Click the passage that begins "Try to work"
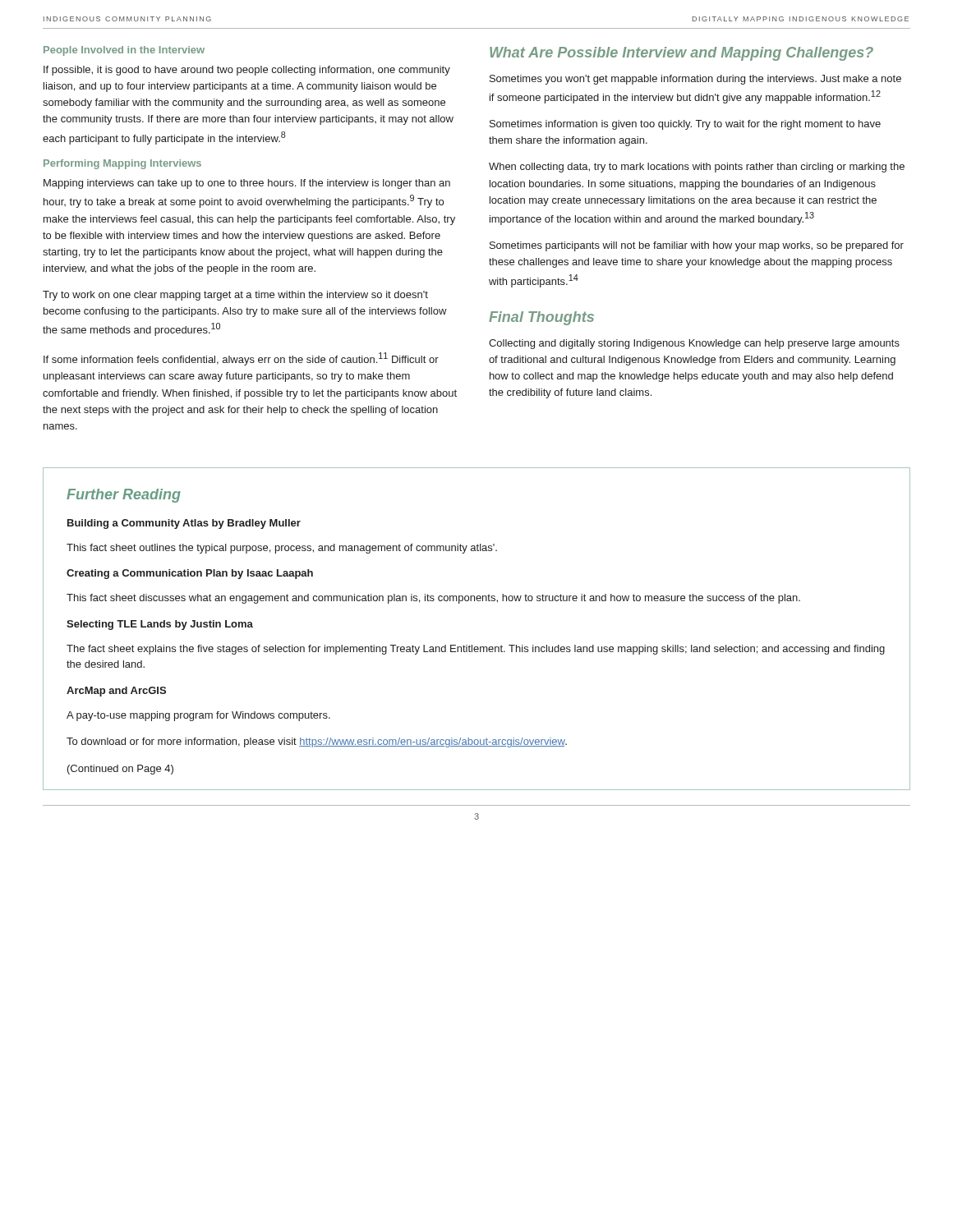The height and width of the screenshot is (1232, 953). [x=245, y=312]
